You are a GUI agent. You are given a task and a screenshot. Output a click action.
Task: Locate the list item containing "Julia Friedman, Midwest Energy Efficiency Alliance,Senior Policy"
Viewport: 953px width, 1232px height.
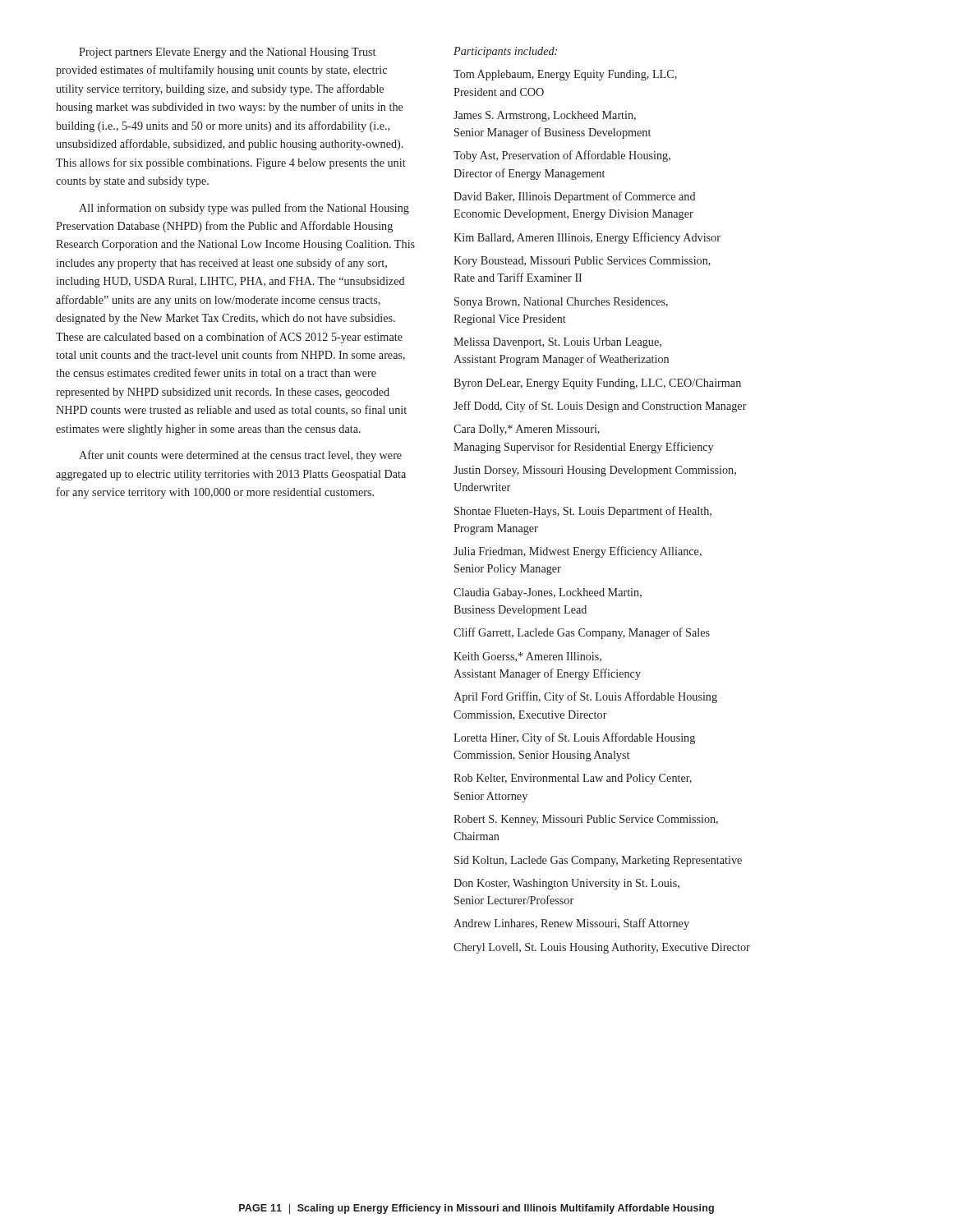tap(578, 560)
